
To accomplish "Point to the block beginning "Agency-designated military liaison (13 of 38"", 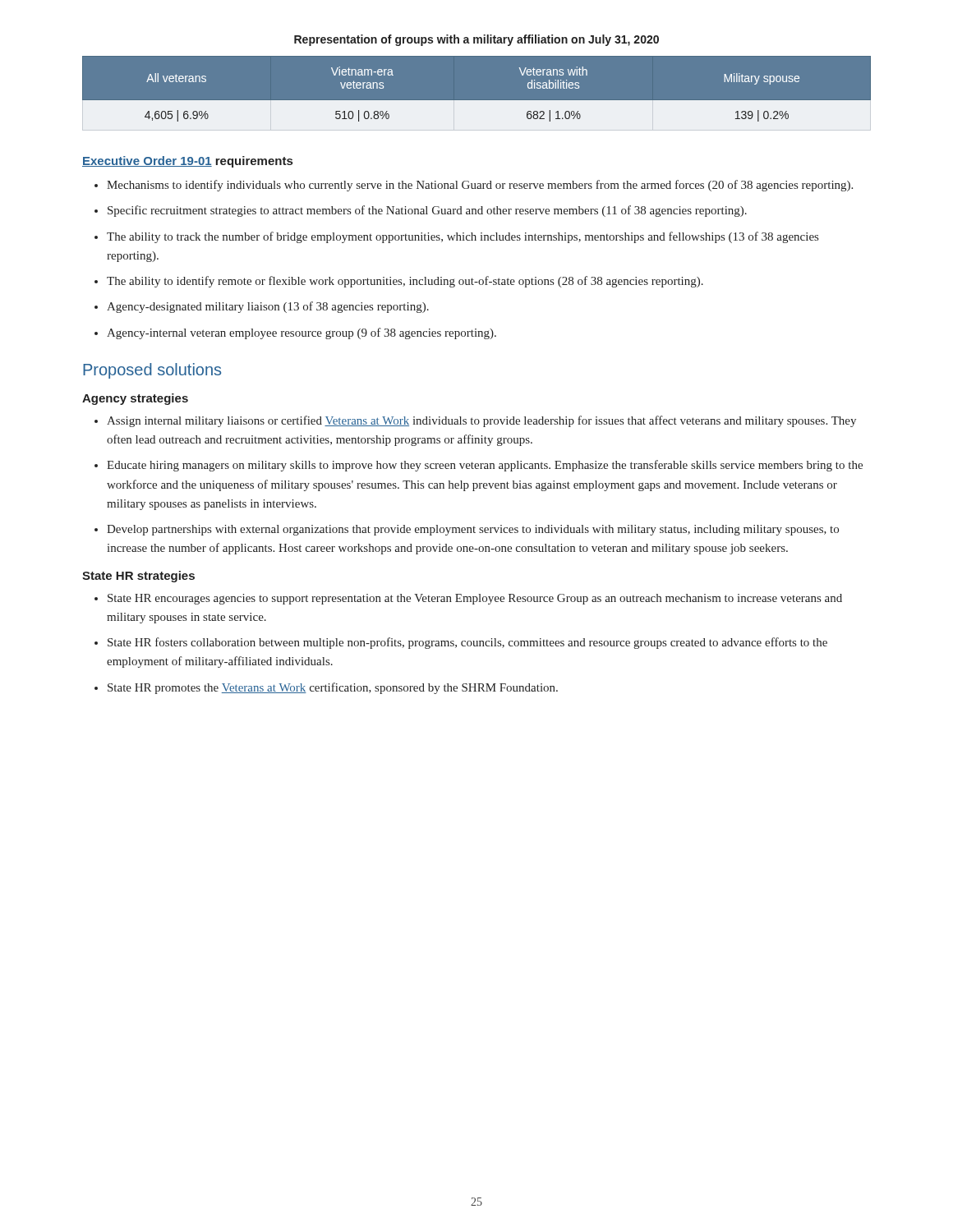I will (x=262, y=307).
